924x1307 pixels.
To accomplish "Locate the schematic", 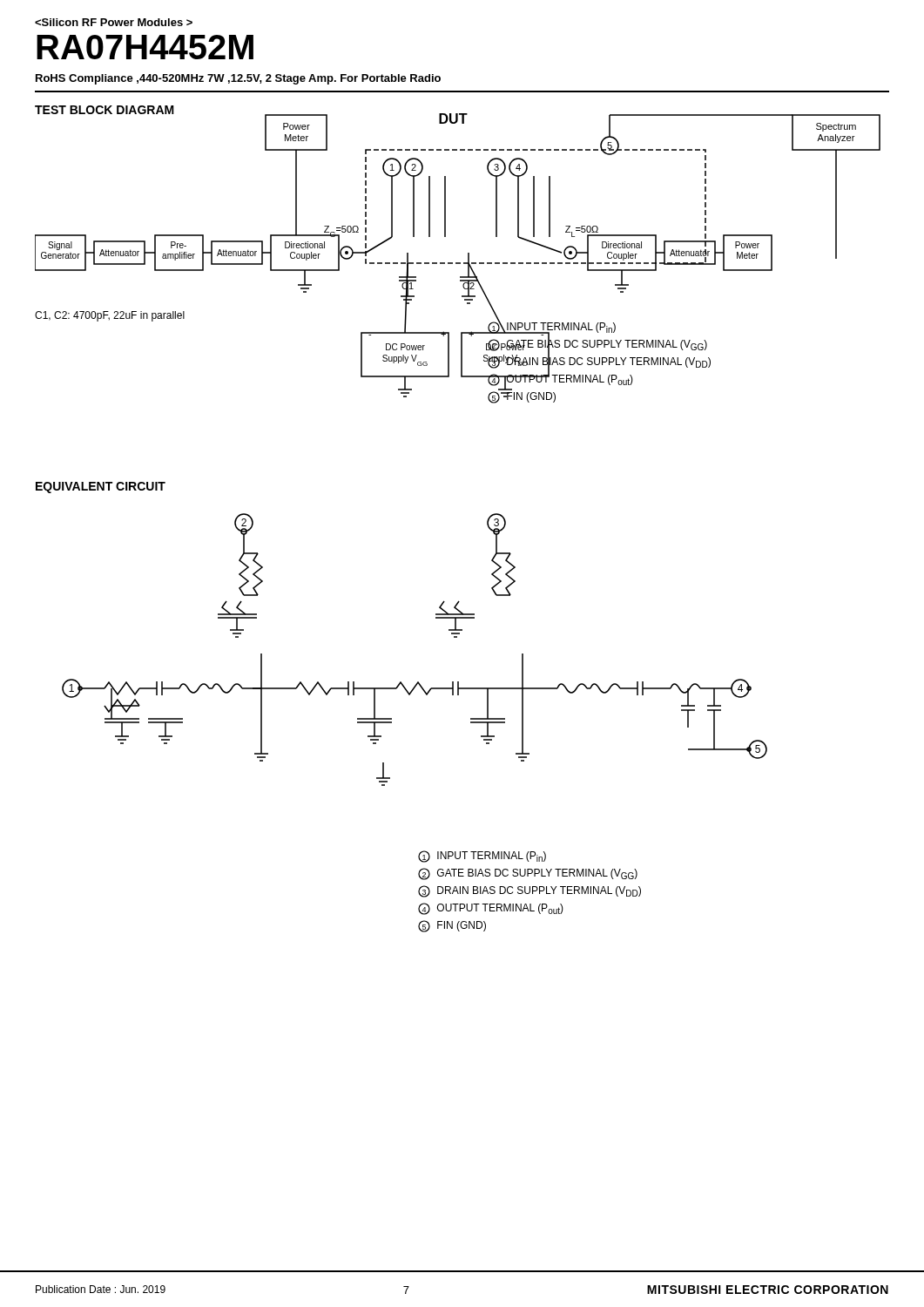I will 462,265.
